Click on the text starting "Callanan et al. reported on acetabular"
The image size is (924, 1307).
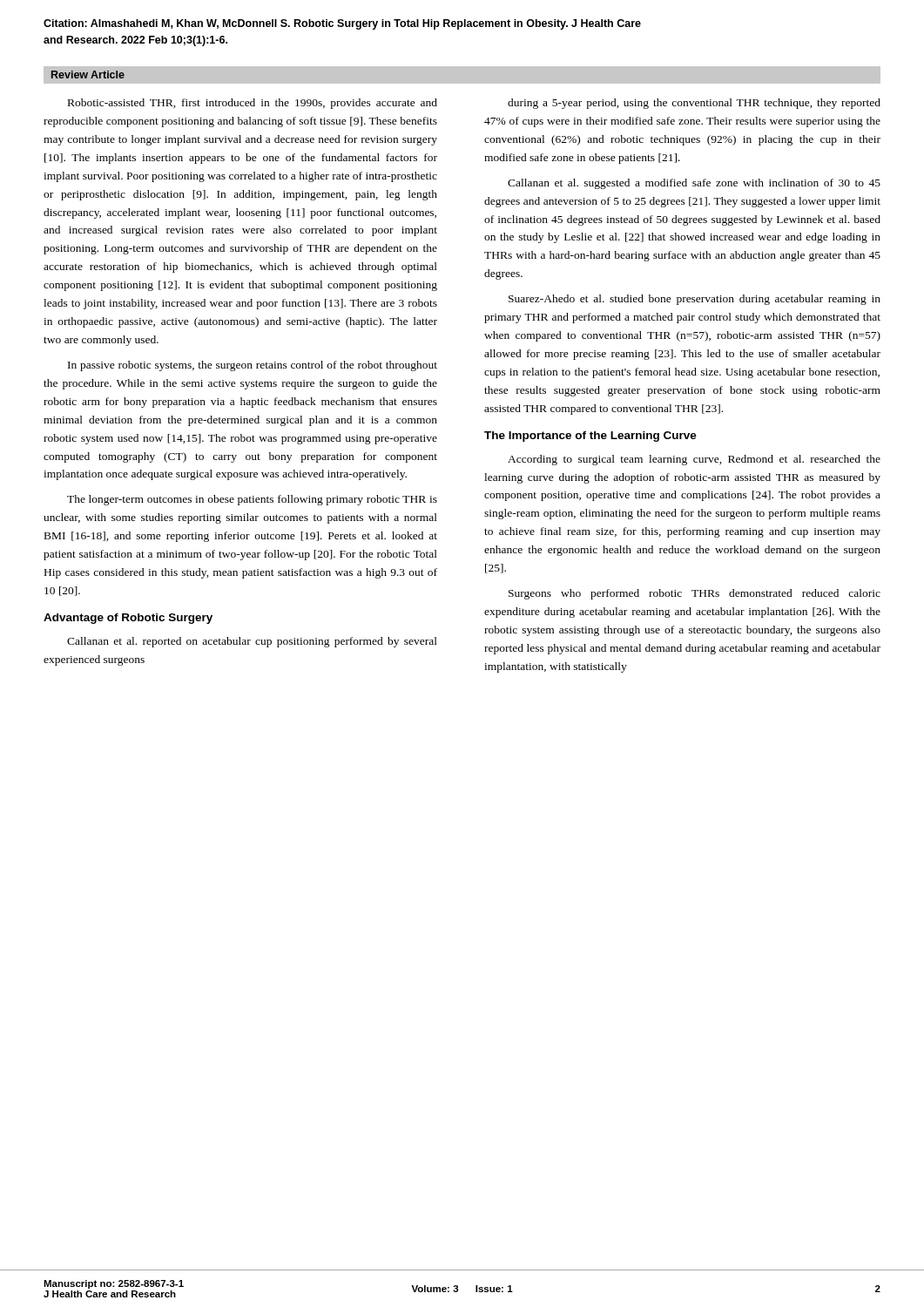tap(240, 651)
